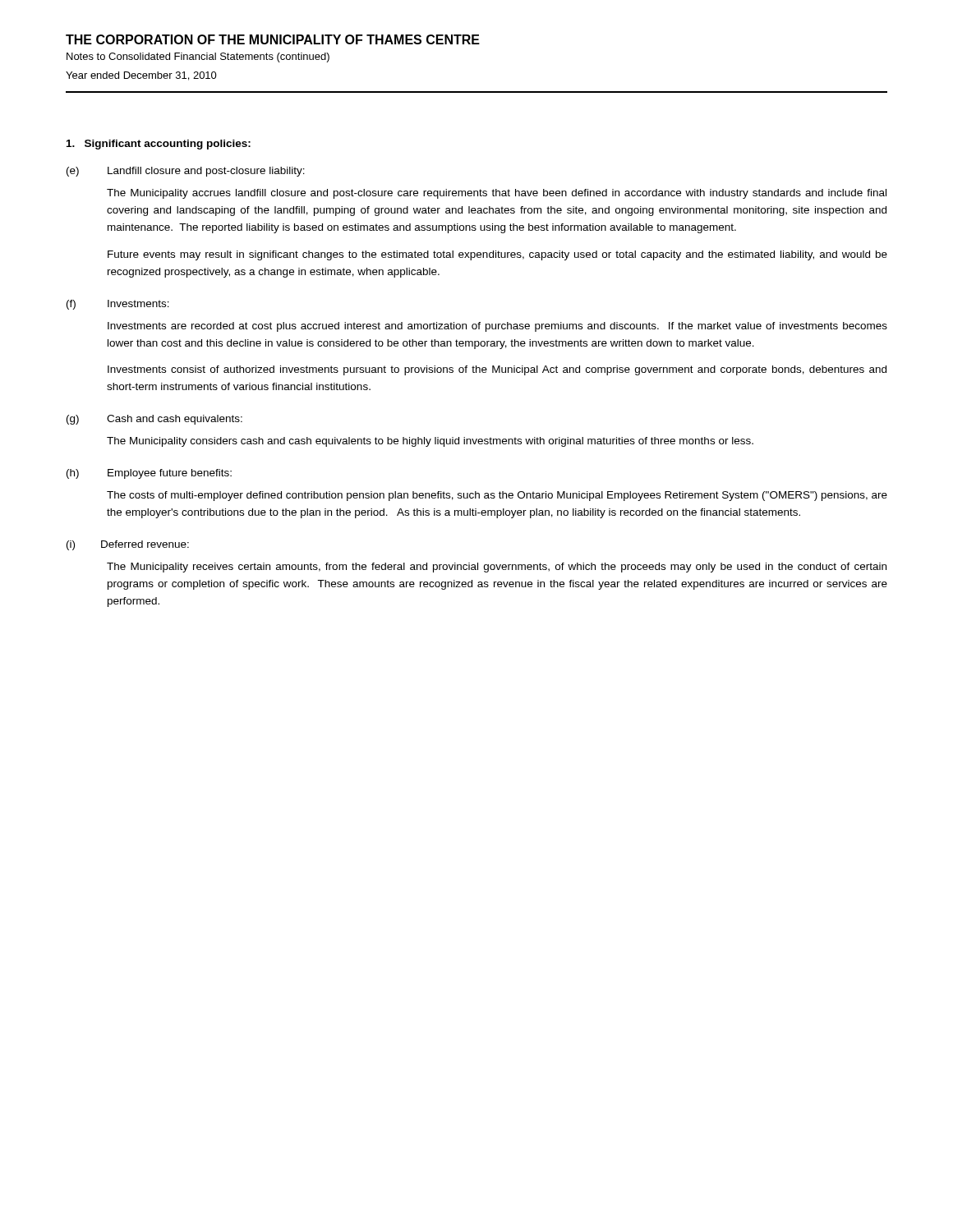Viewport: 953px width, 1232px height.
Task: Point to the text starting "(i) Deferred revenue:"
Action: pyautogui.click(x=128, y=545)
